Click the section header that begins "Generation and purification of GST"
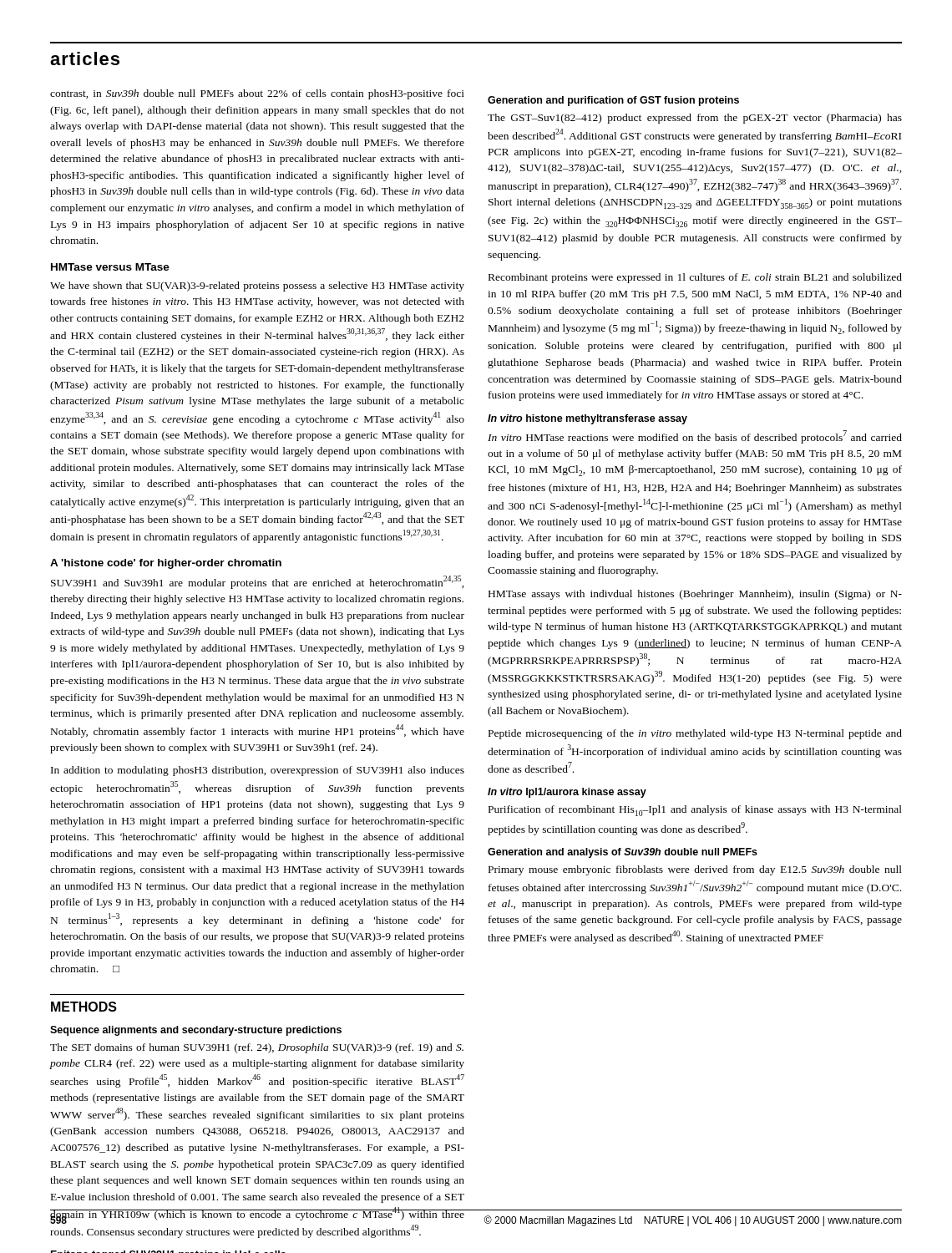952x1253 pixels. (x=614, y=100)
